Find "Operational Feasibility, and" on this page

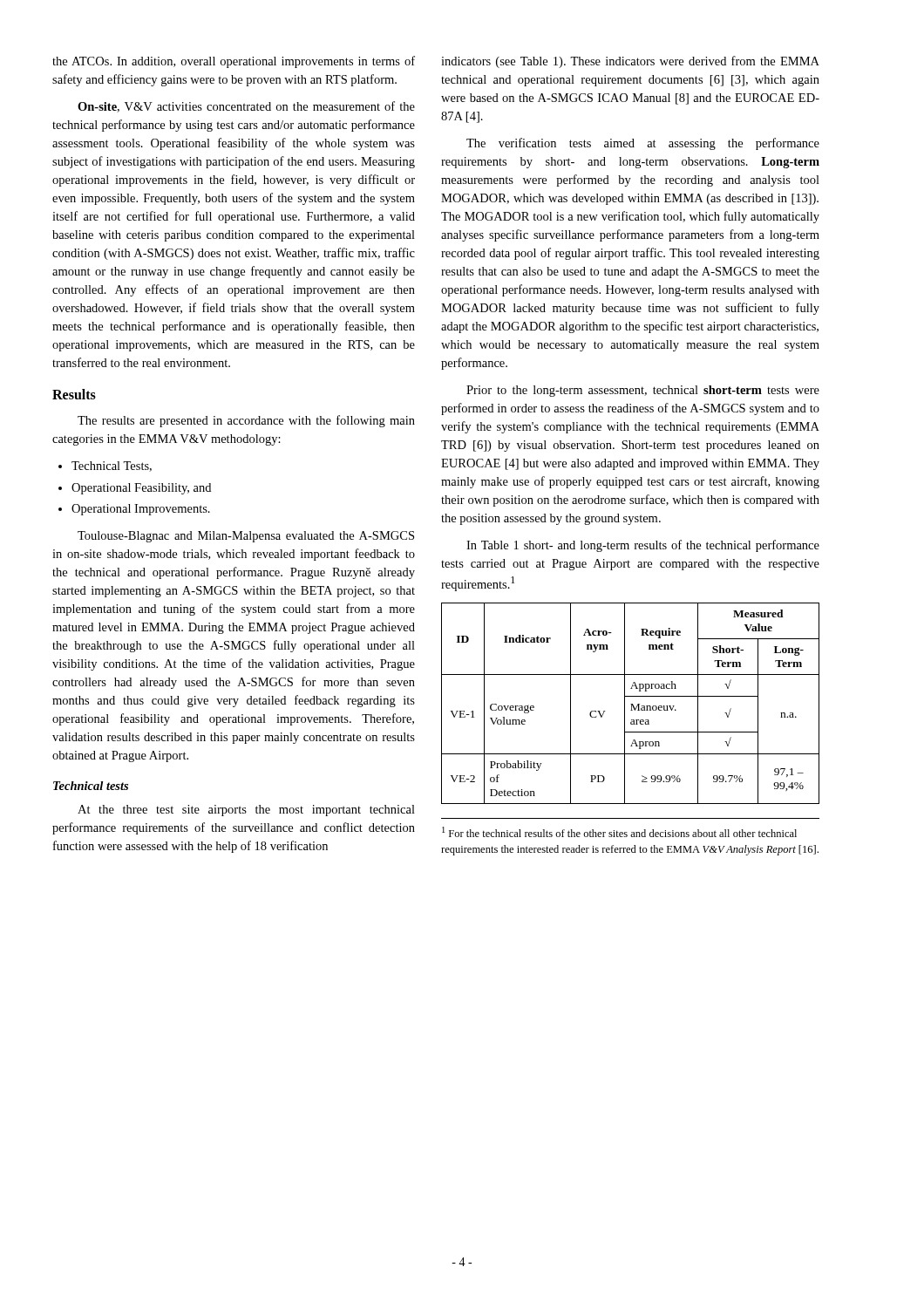(135, 489)
